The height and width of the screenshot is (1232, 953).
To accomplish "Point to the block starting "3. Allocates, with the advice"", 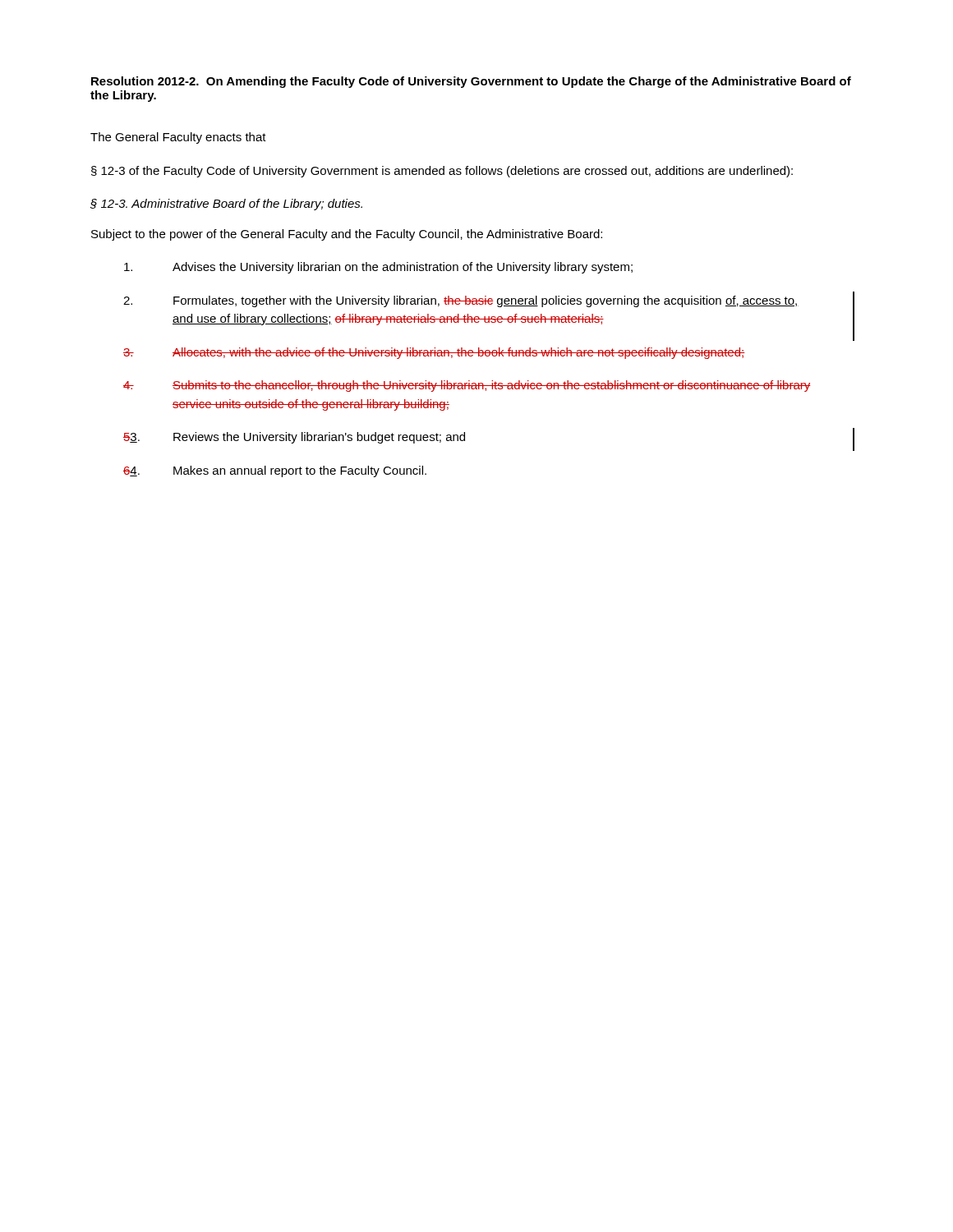I will (x=468, y=352).
